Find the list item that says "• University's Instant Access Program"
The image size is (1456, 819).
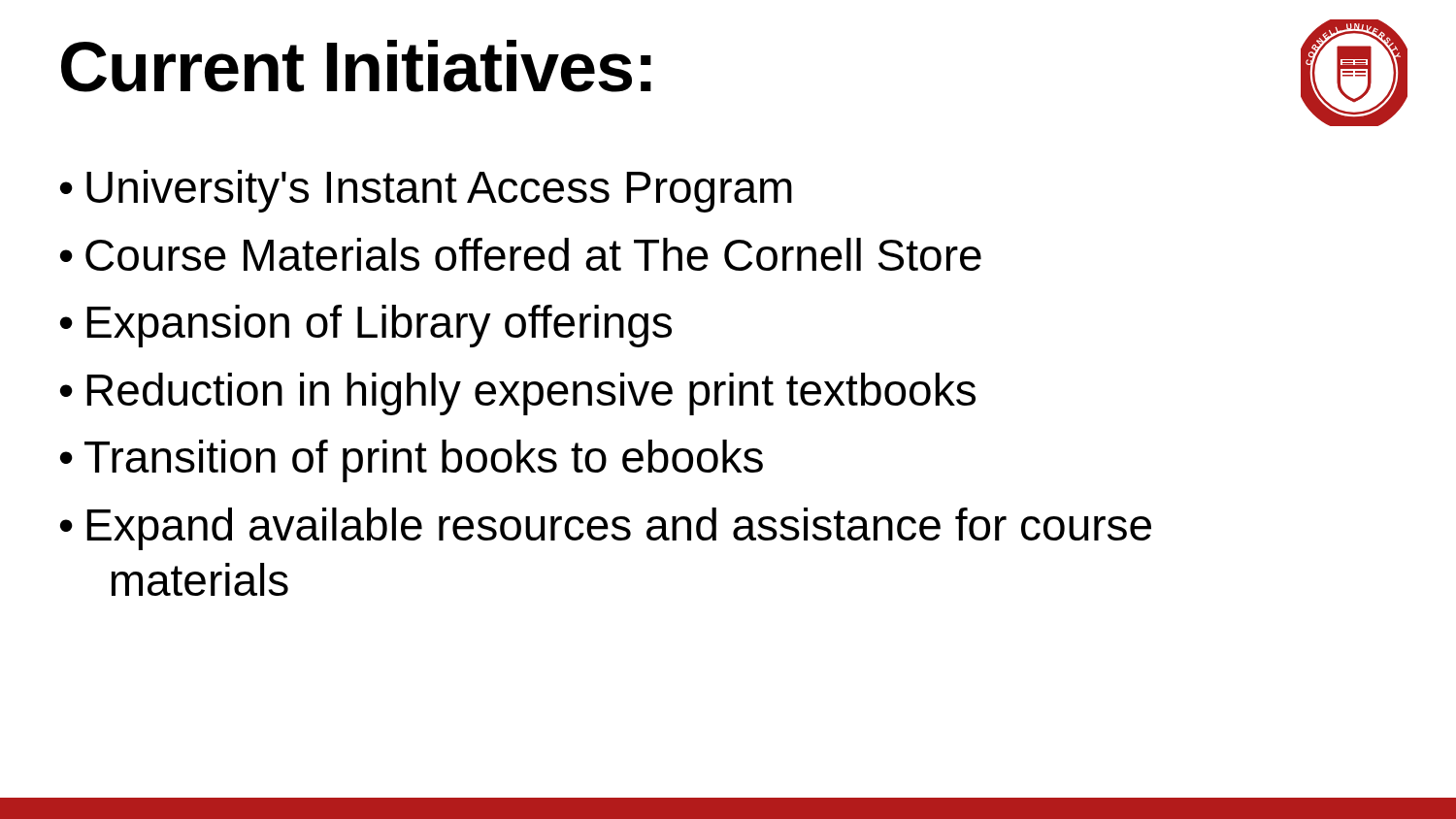[x=728, y=188]
